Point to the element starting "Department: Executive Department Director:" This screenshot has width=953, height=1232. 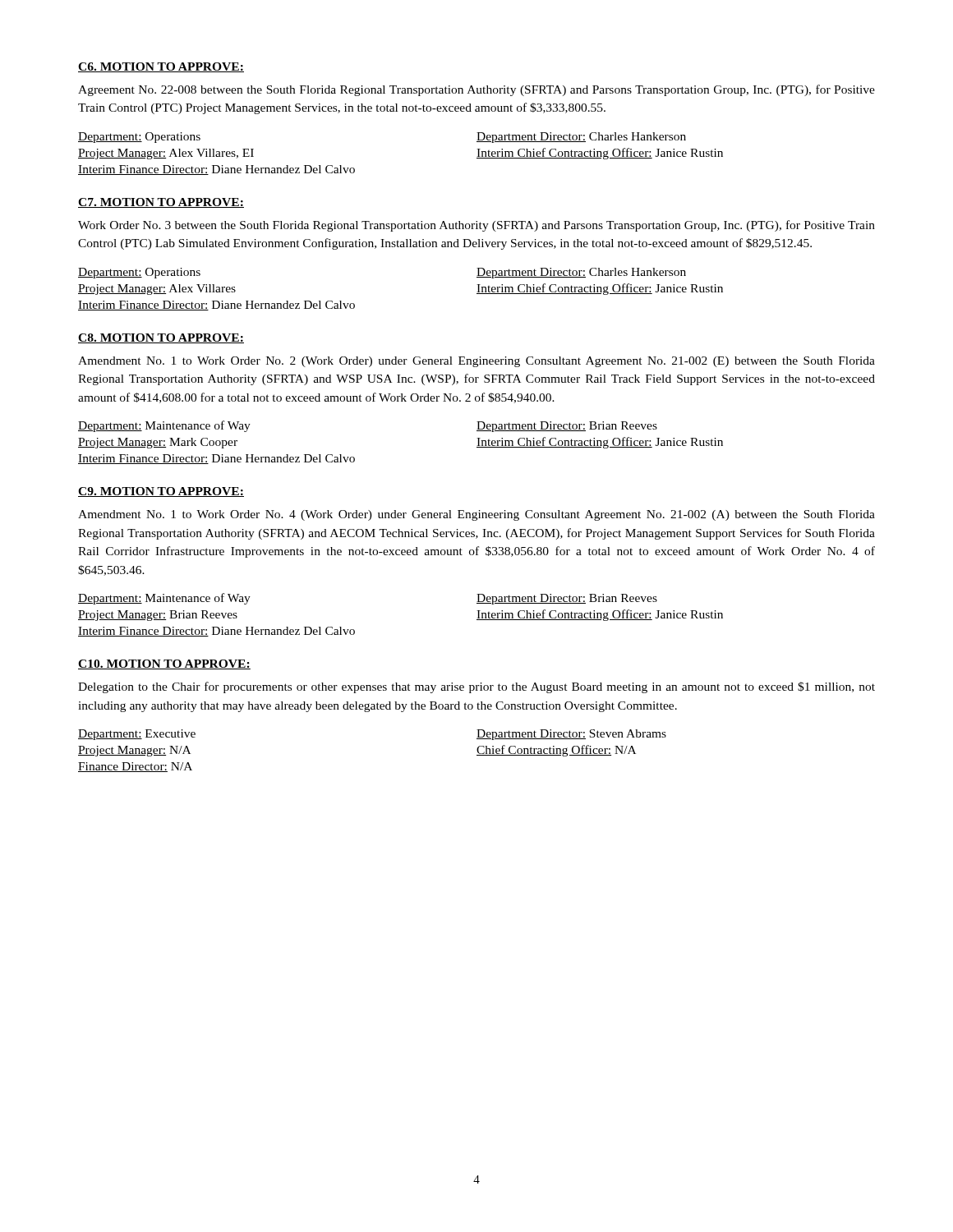pos(476,750)
